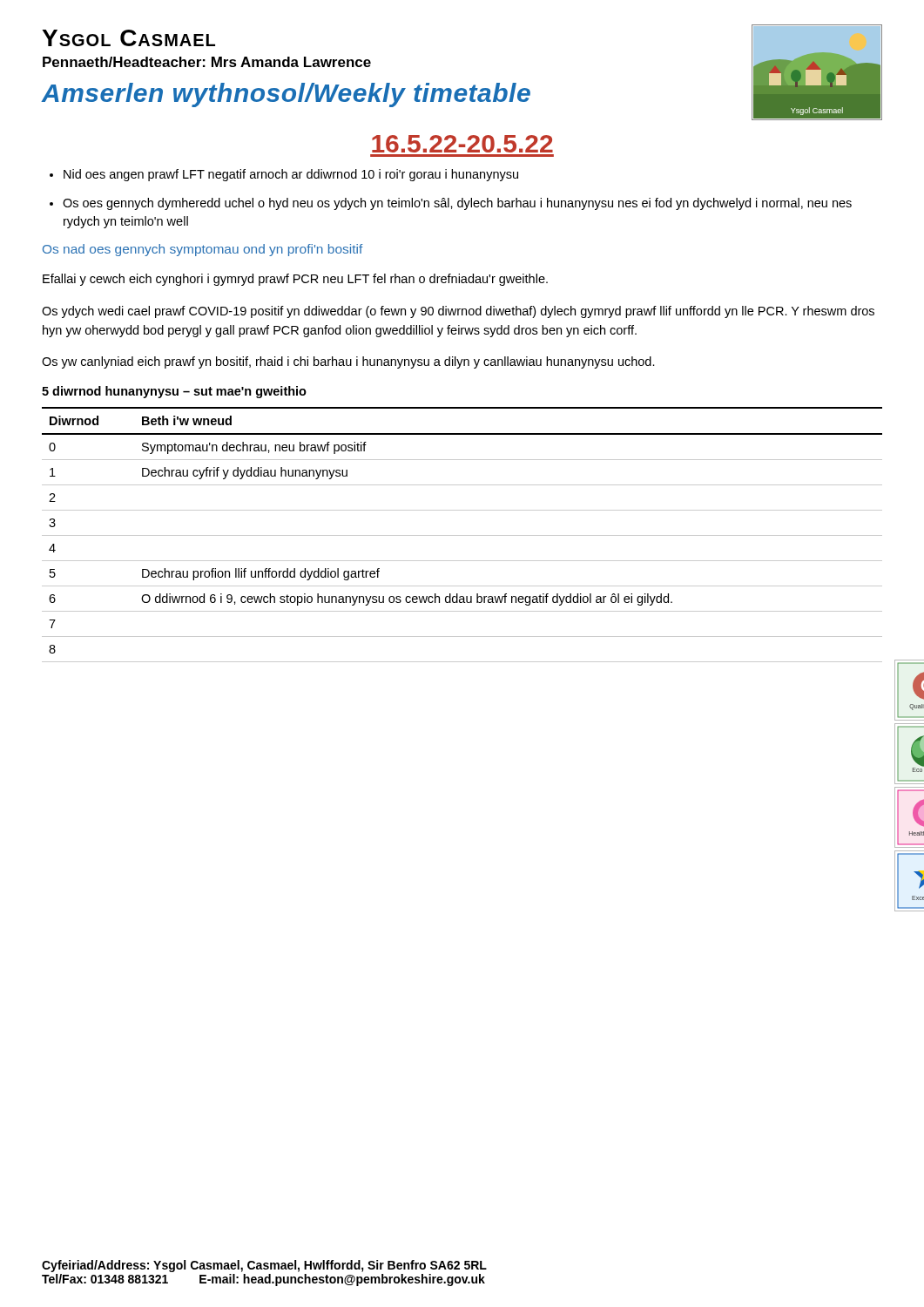Click where it says "5 diwrnod hunanynysu – sut mae'n gweithio"

pyautogui.click(x=174, y=392)
